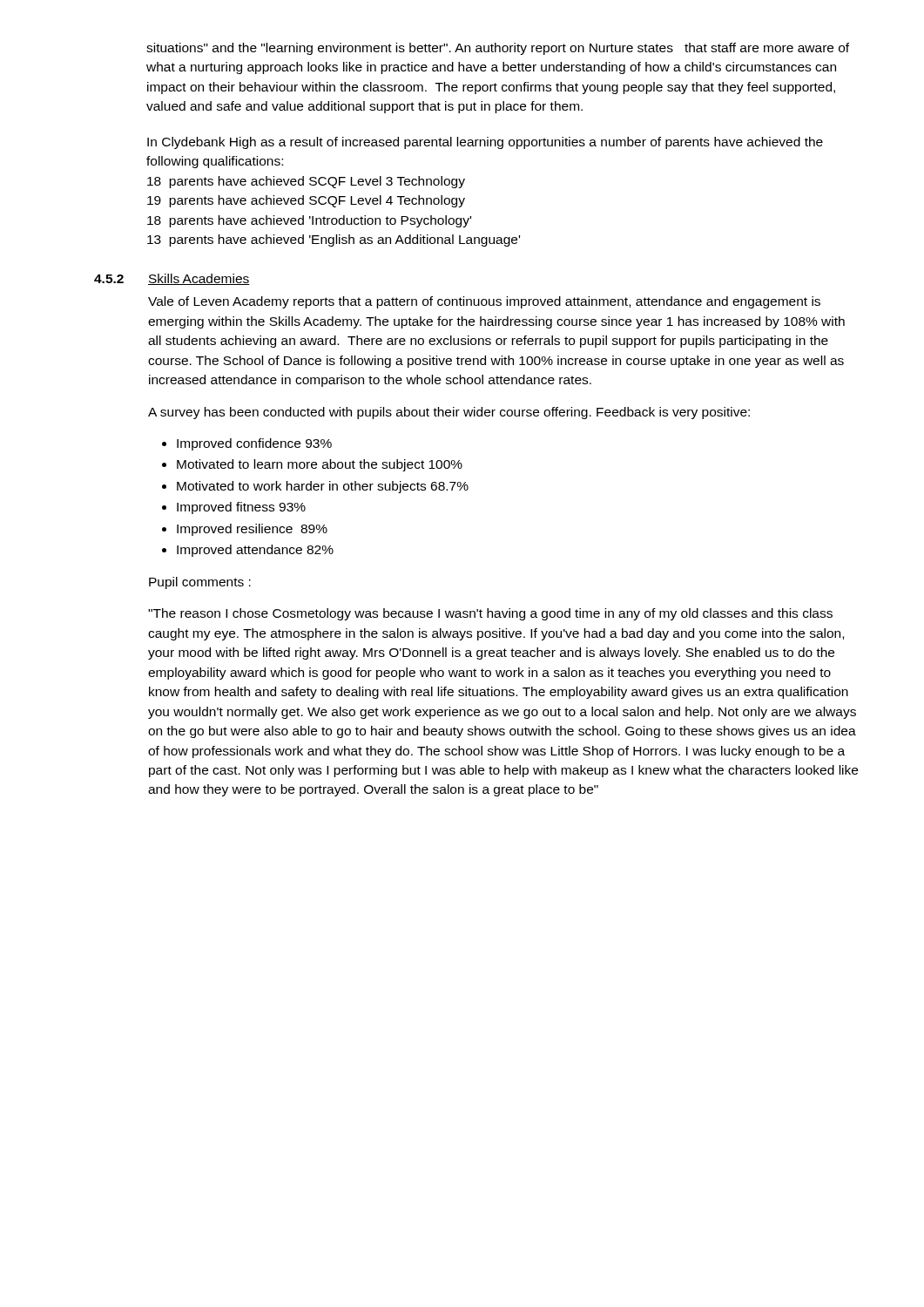The image size is (924, 1307).
Task: Find the block on this page that starts "Vale of Leven Academy reports that a pattern"
Action: coord(505,341)
